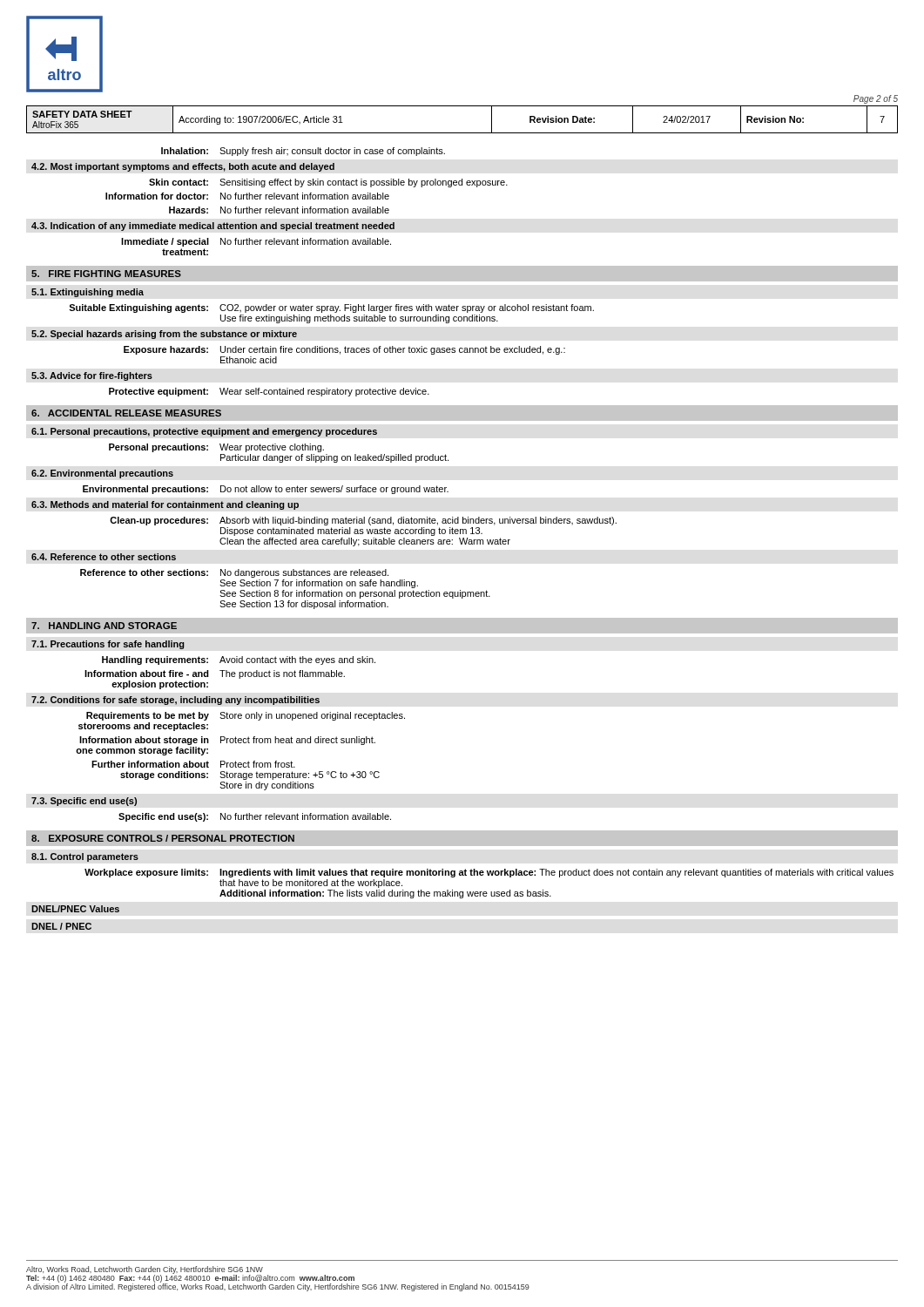Viewport: 924px width, 1307px height.
Task: Click on the table containing "Supply fresh air; consult doctor"
Action: (x=462, y=201)
